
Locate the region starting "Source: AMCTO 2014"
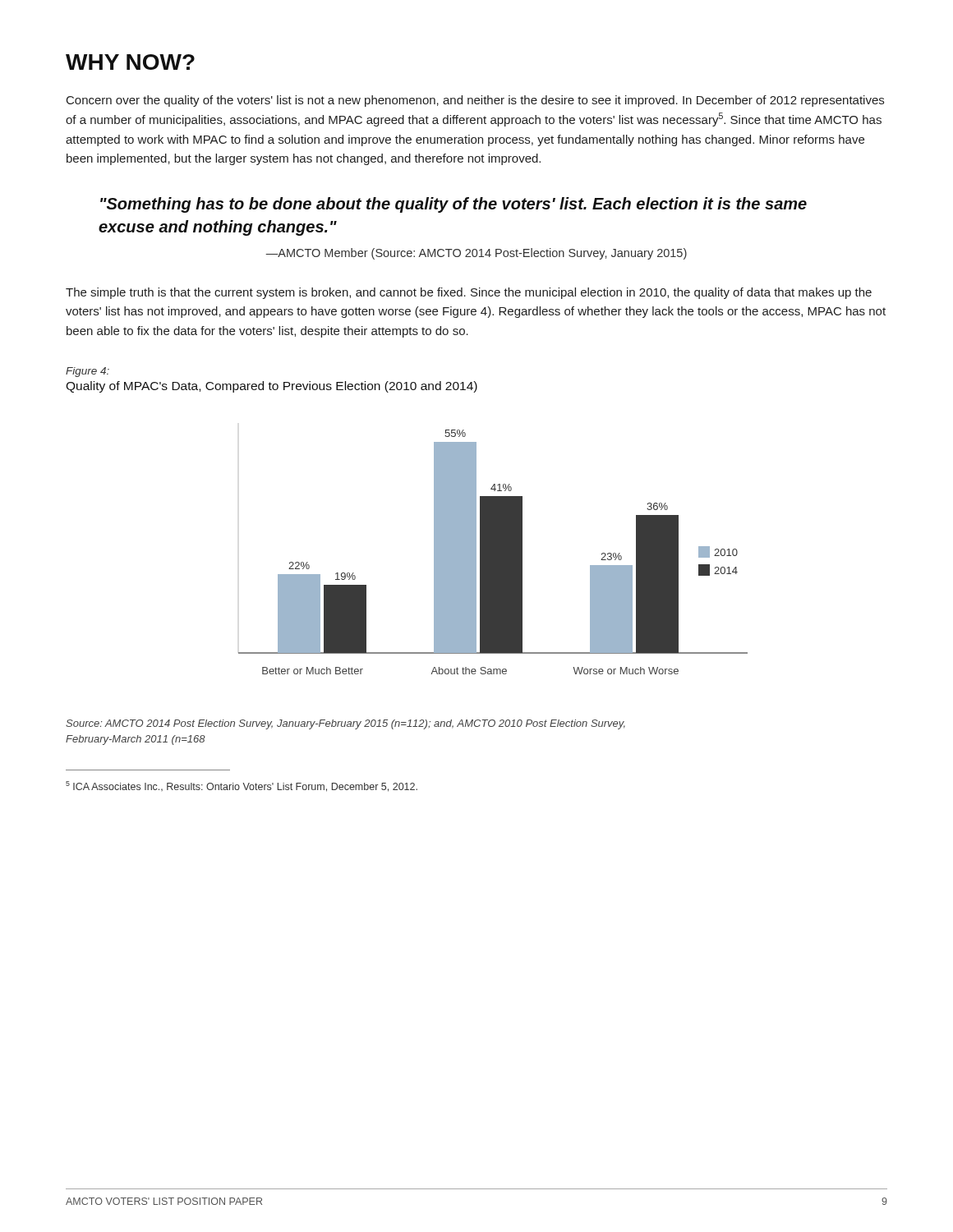click(x=346, y=731)
